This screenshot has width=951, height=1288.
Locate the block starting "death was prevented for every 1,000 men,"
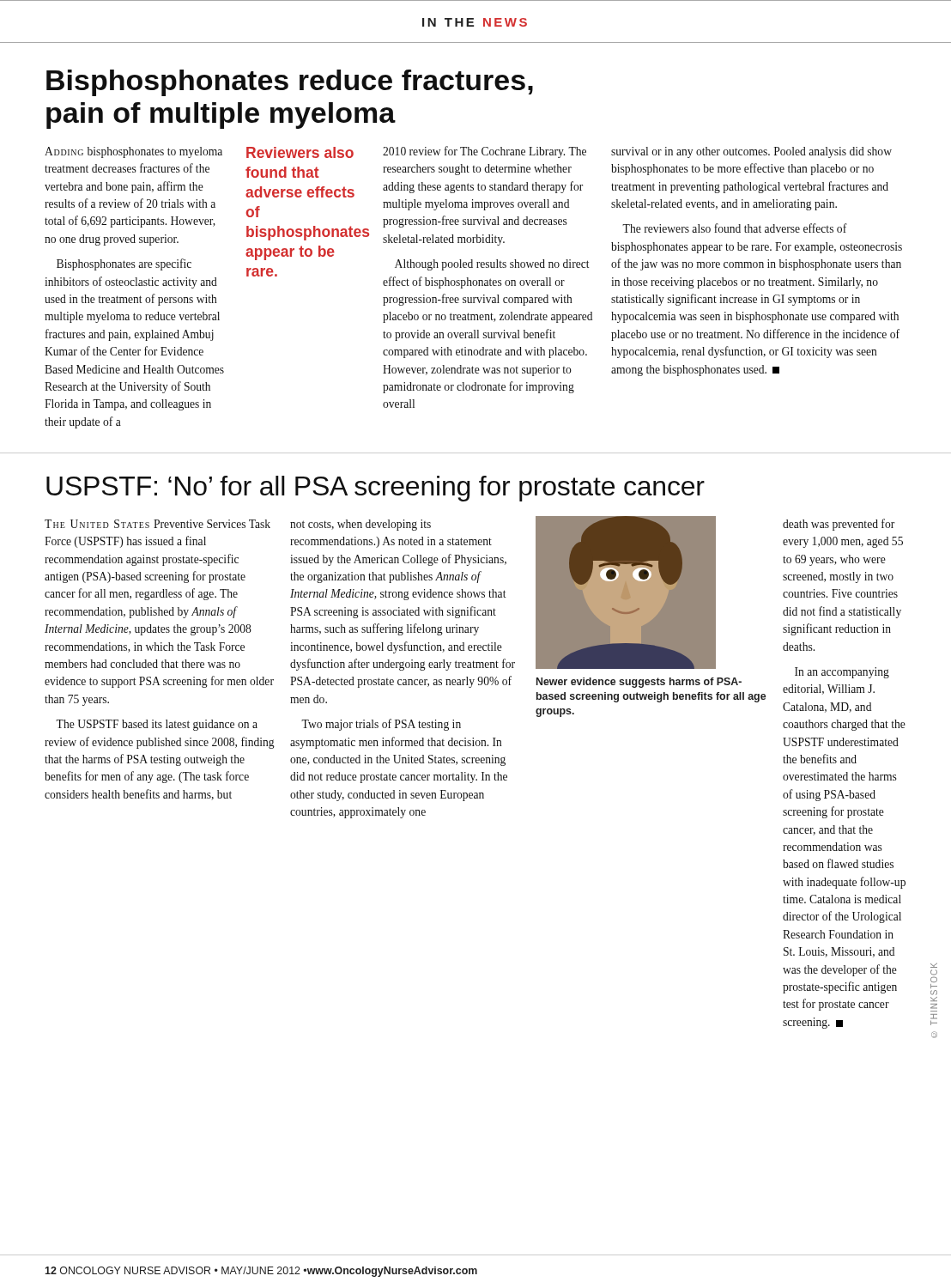pos(845,778)
